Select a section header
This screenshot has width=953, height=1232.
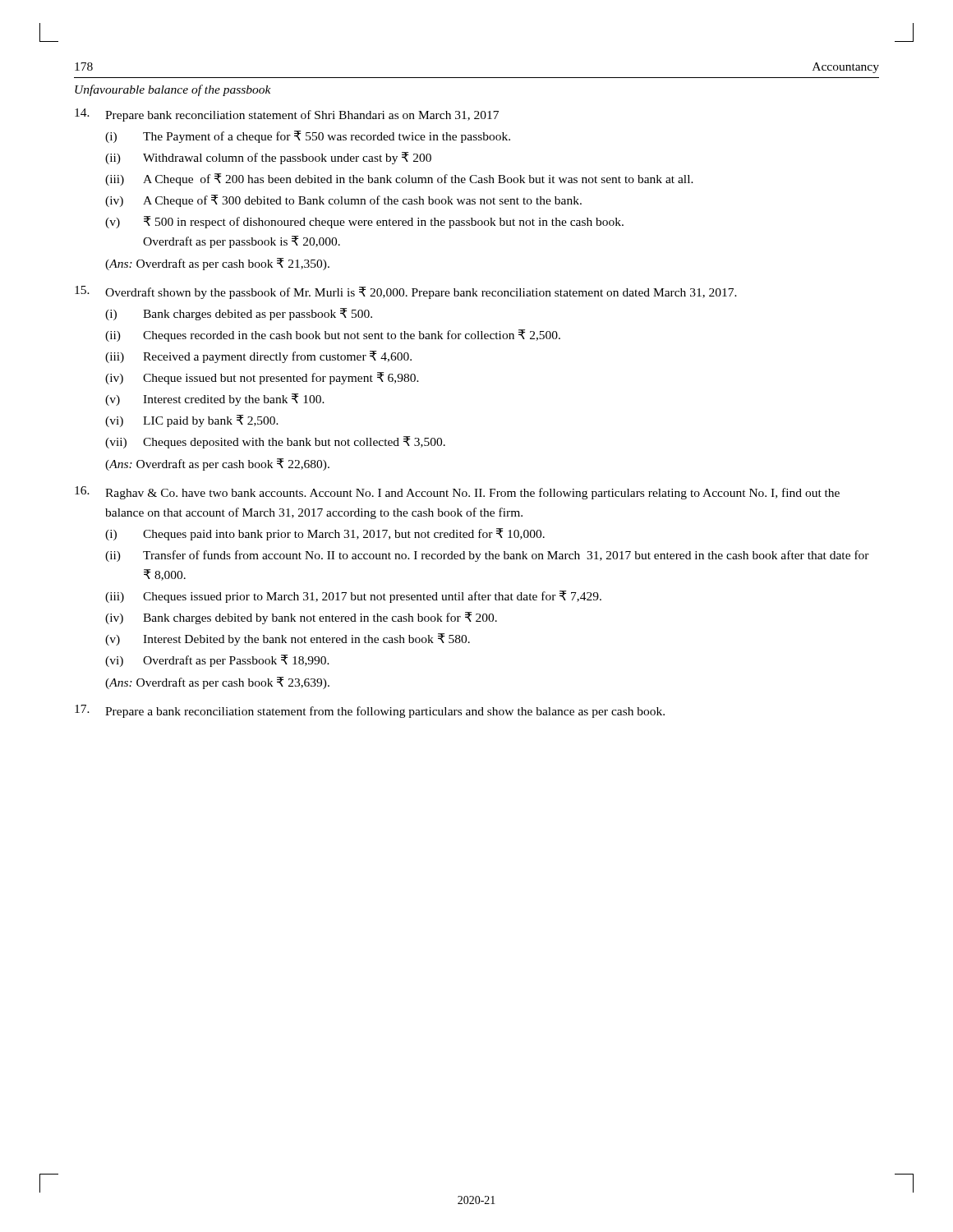tap(172, 89)
